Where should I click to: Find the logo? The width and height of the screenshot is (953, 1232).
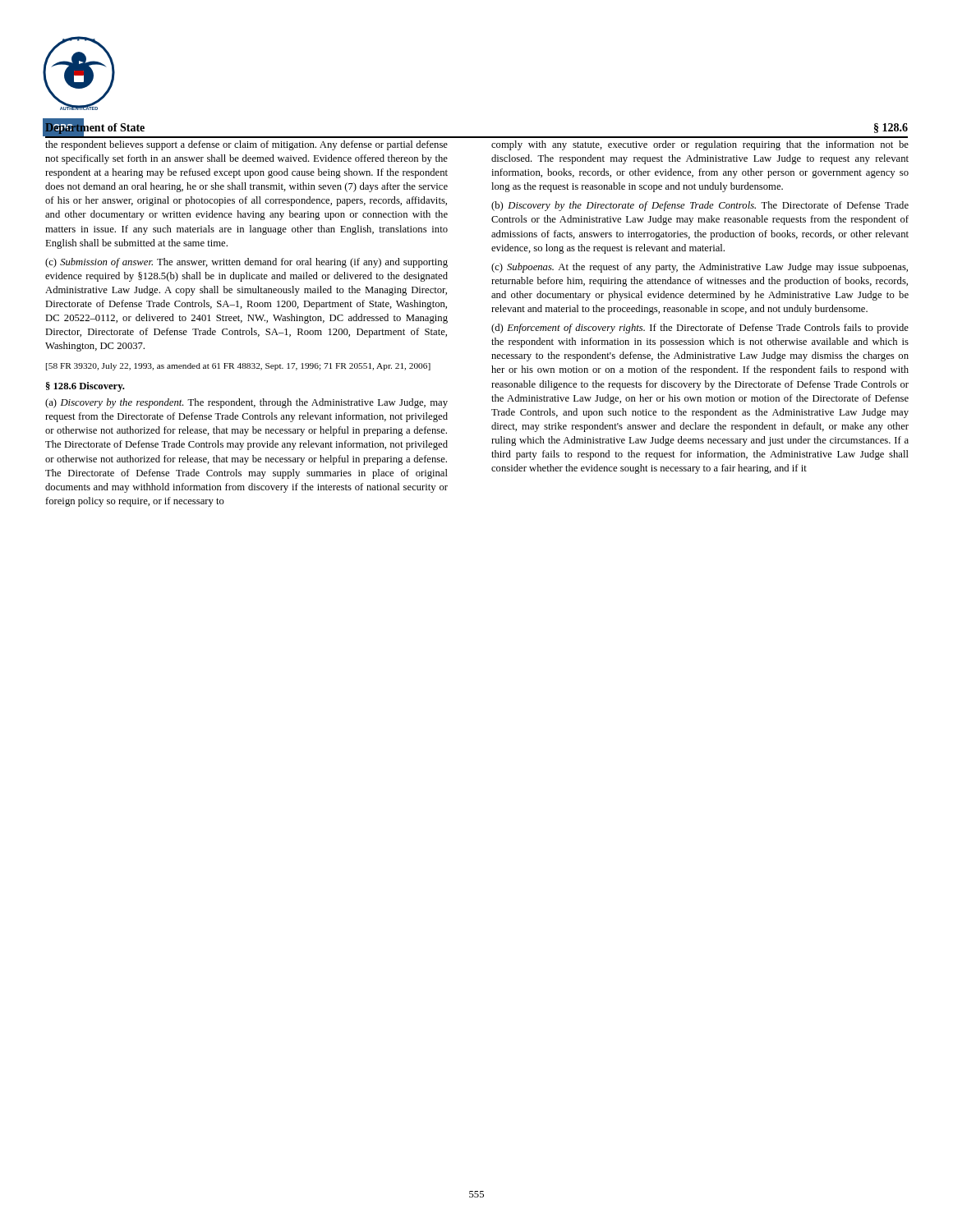(x=79, y=72)
